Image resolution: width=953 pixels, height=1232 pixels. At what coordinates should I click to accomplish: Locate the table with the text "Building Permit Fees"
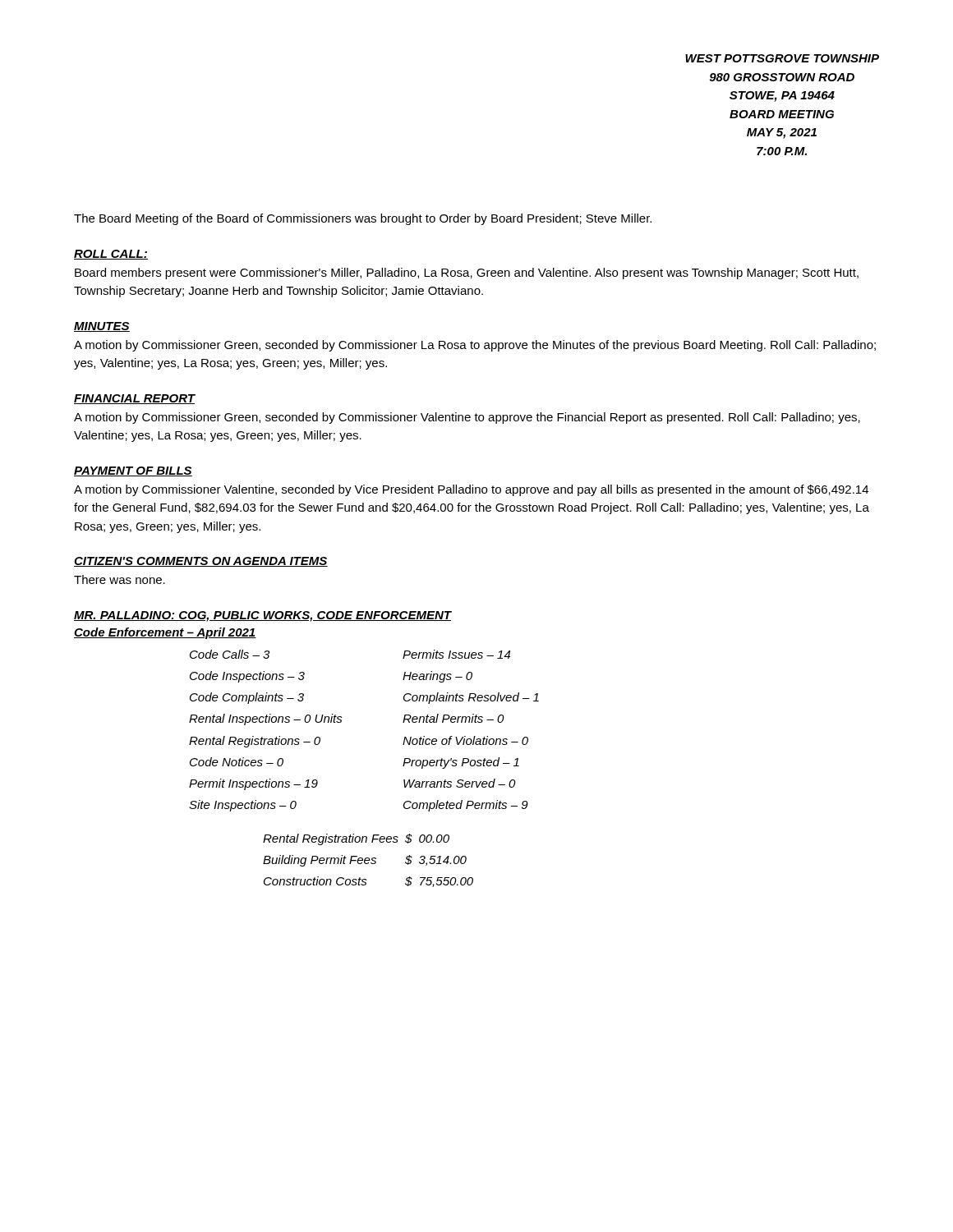tap(571, 860)
